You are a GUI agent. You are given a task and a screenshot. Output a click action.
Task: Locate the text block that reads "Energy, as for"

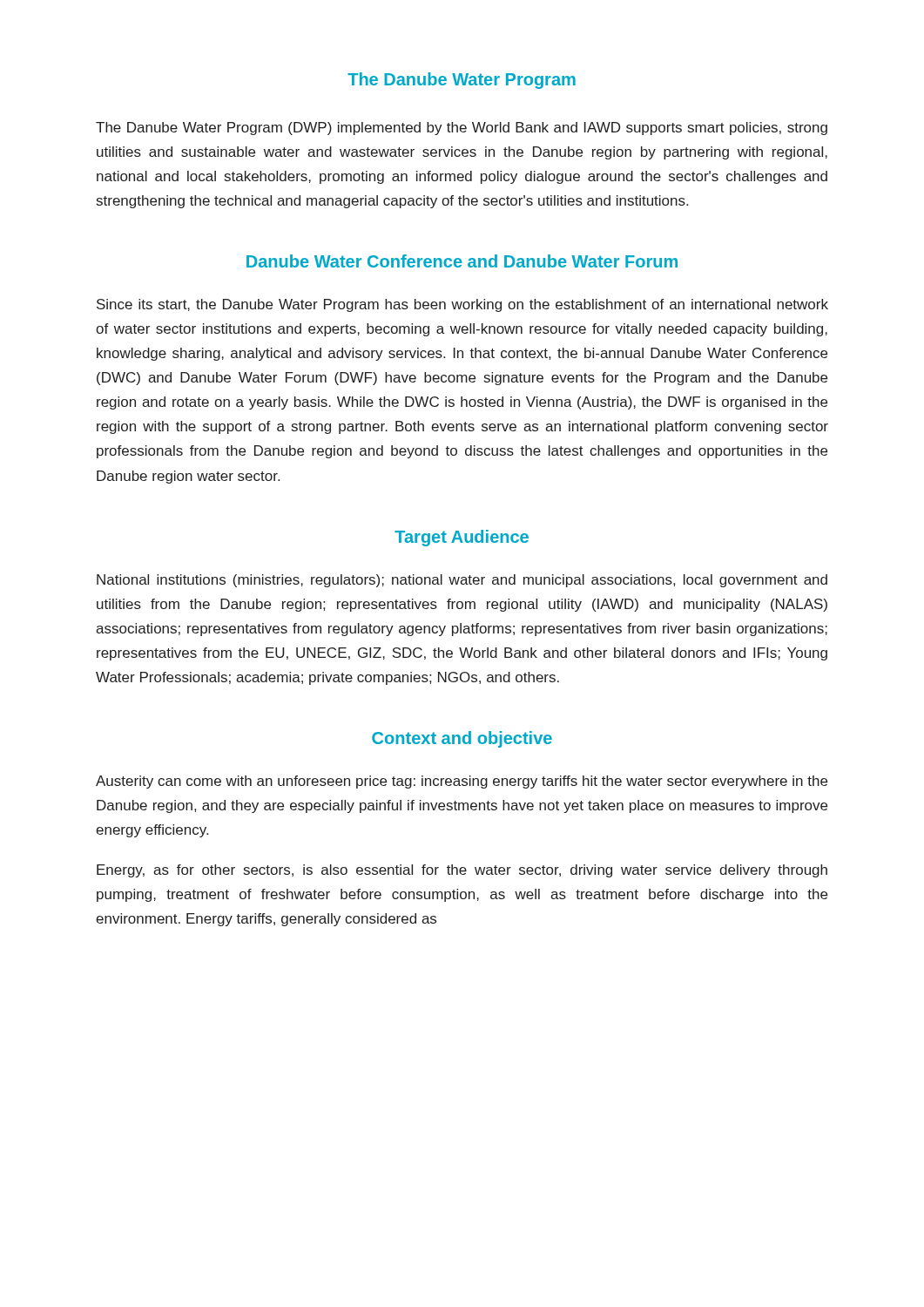(462, 894)
